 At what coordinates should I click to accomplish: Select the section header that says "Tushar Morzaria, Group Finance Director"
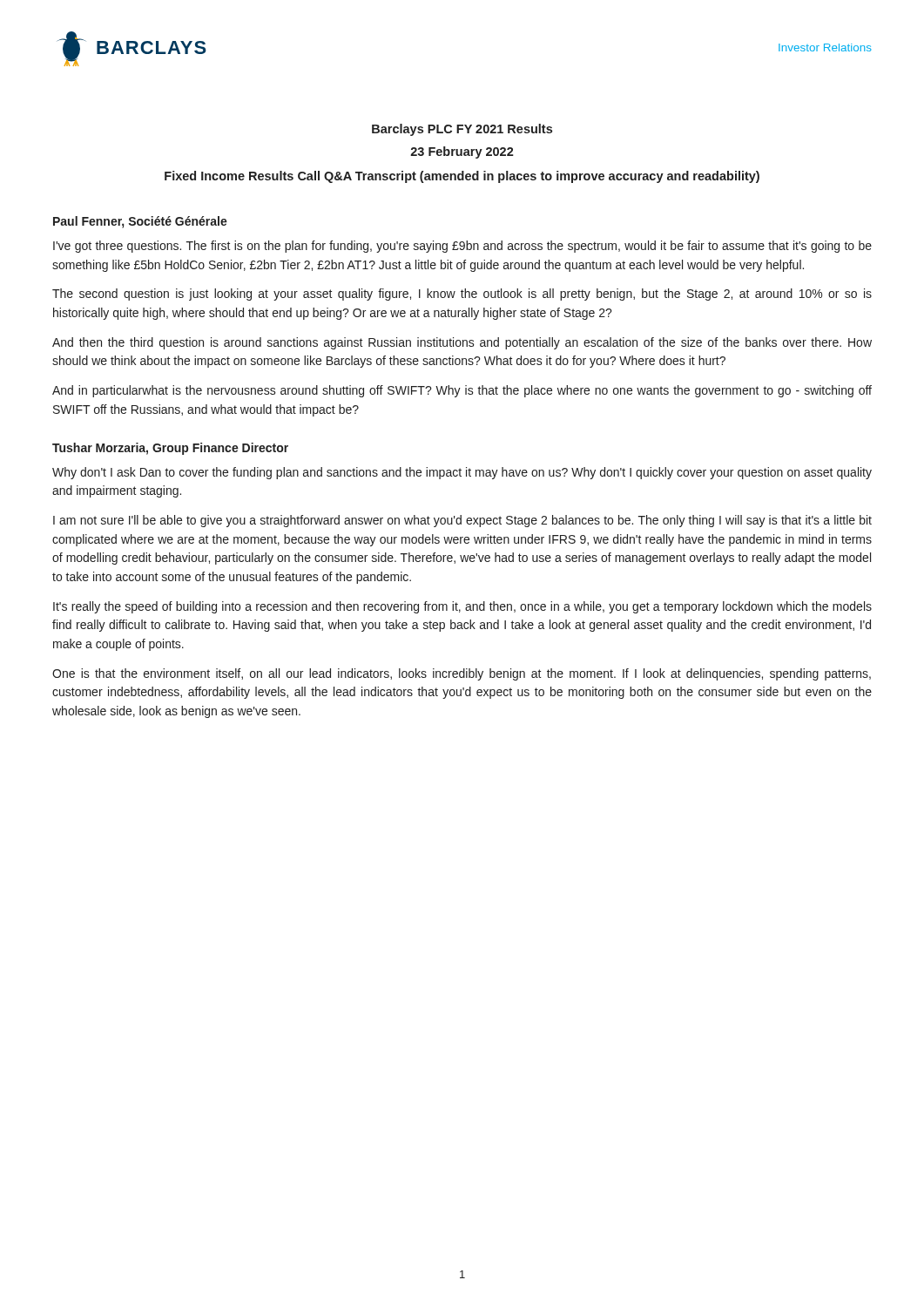[x=170, y=447]
